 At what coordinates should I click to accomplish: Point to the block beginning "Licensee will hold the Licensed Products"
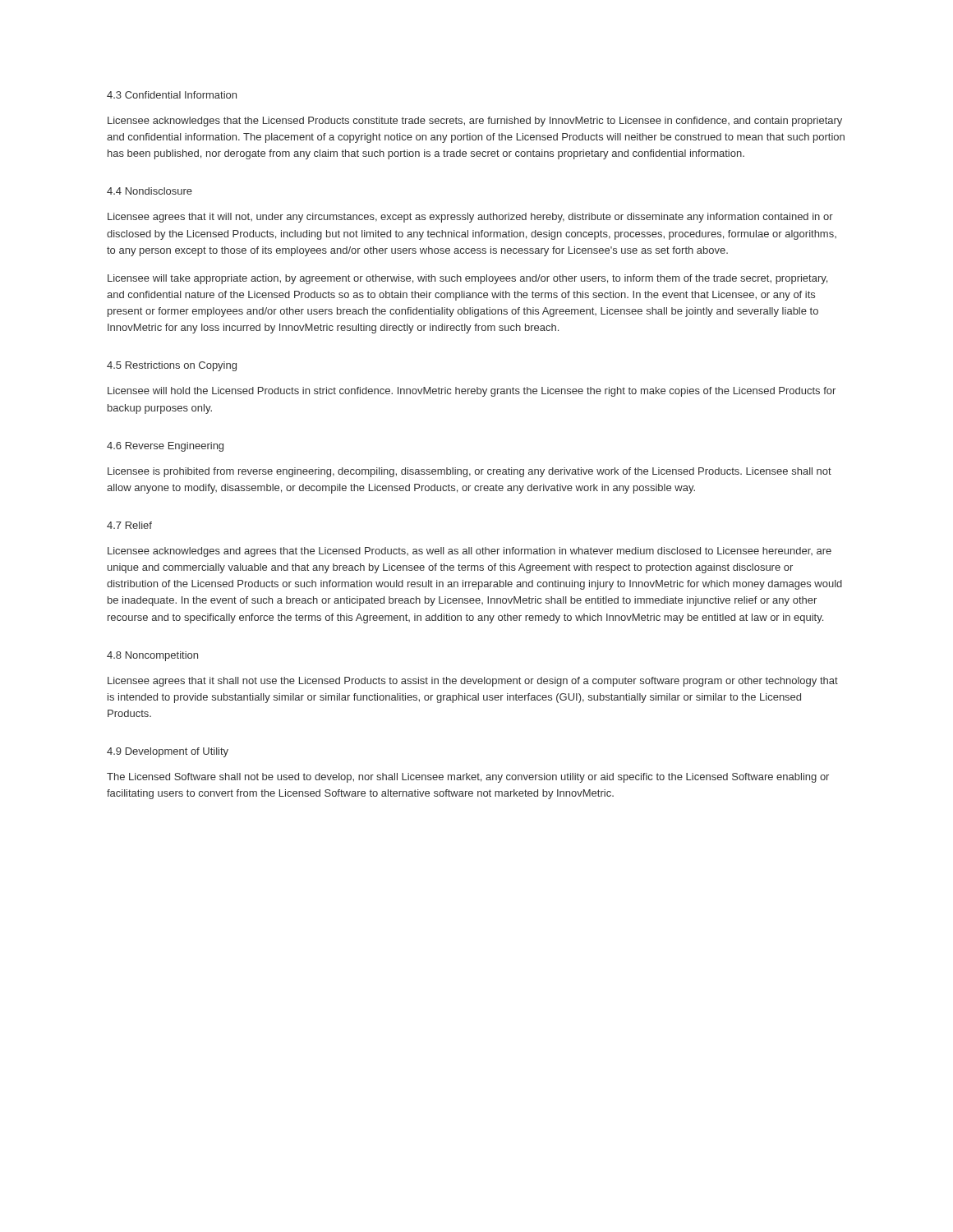(x=471, y=399)
